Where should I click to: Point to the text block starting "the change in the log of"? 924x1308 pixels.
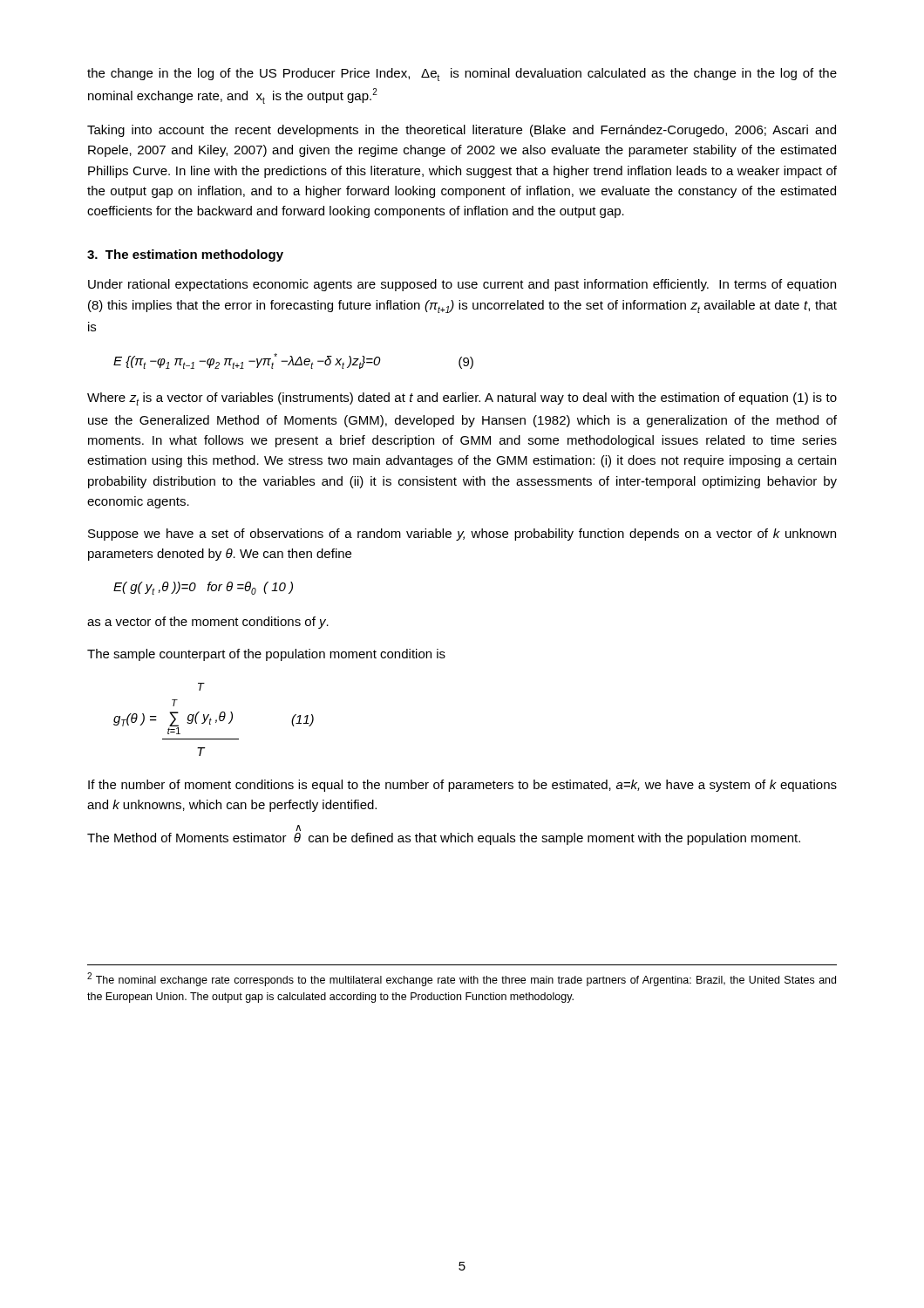(x=462, y=85)
